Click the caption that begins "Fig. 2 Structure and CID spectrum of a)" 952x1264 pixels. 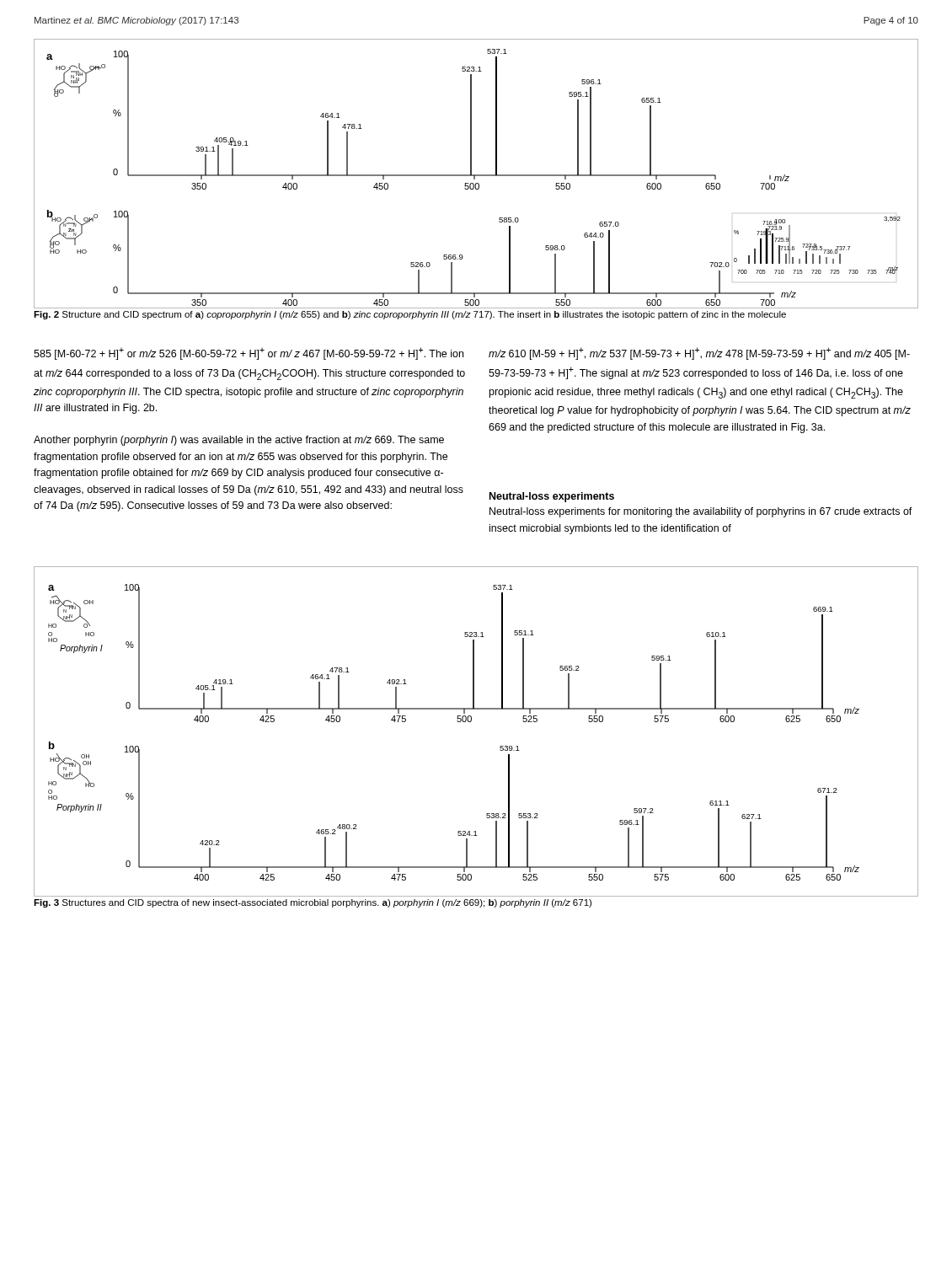(410, 314)
